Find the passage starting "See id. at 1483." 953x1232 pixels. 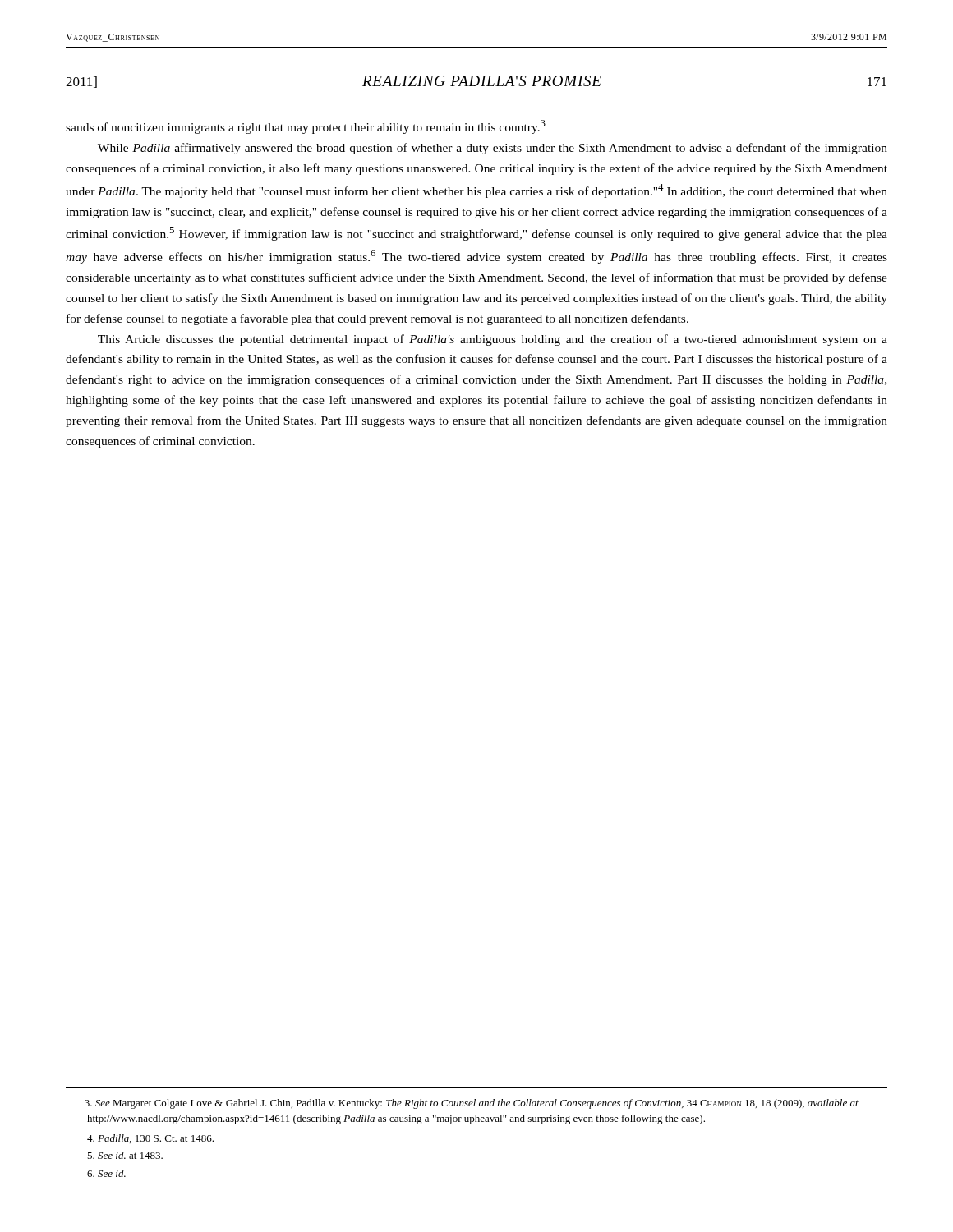125,1155
